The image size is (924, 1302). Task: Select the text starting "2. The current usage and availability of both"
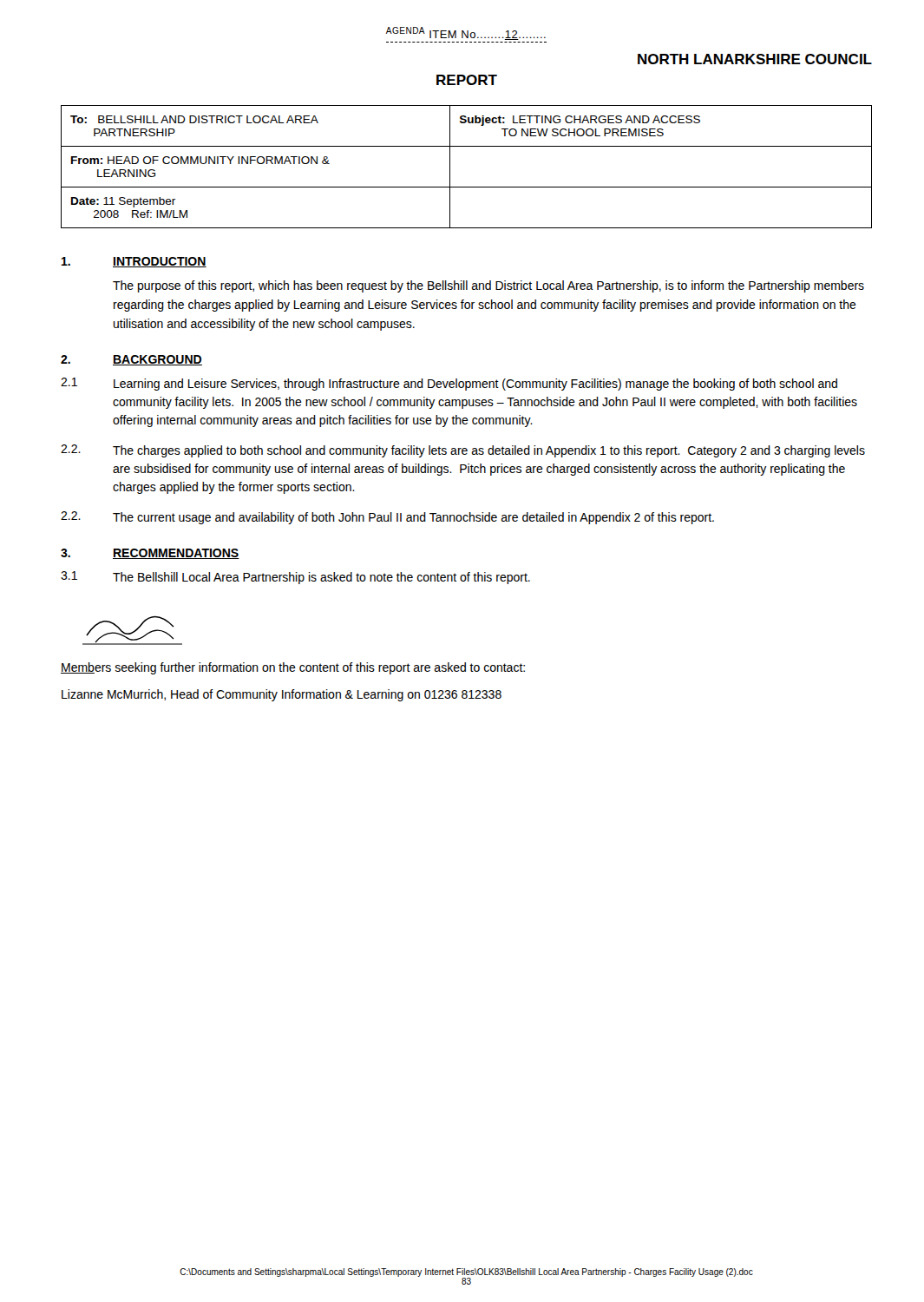[x=388, y=518]
